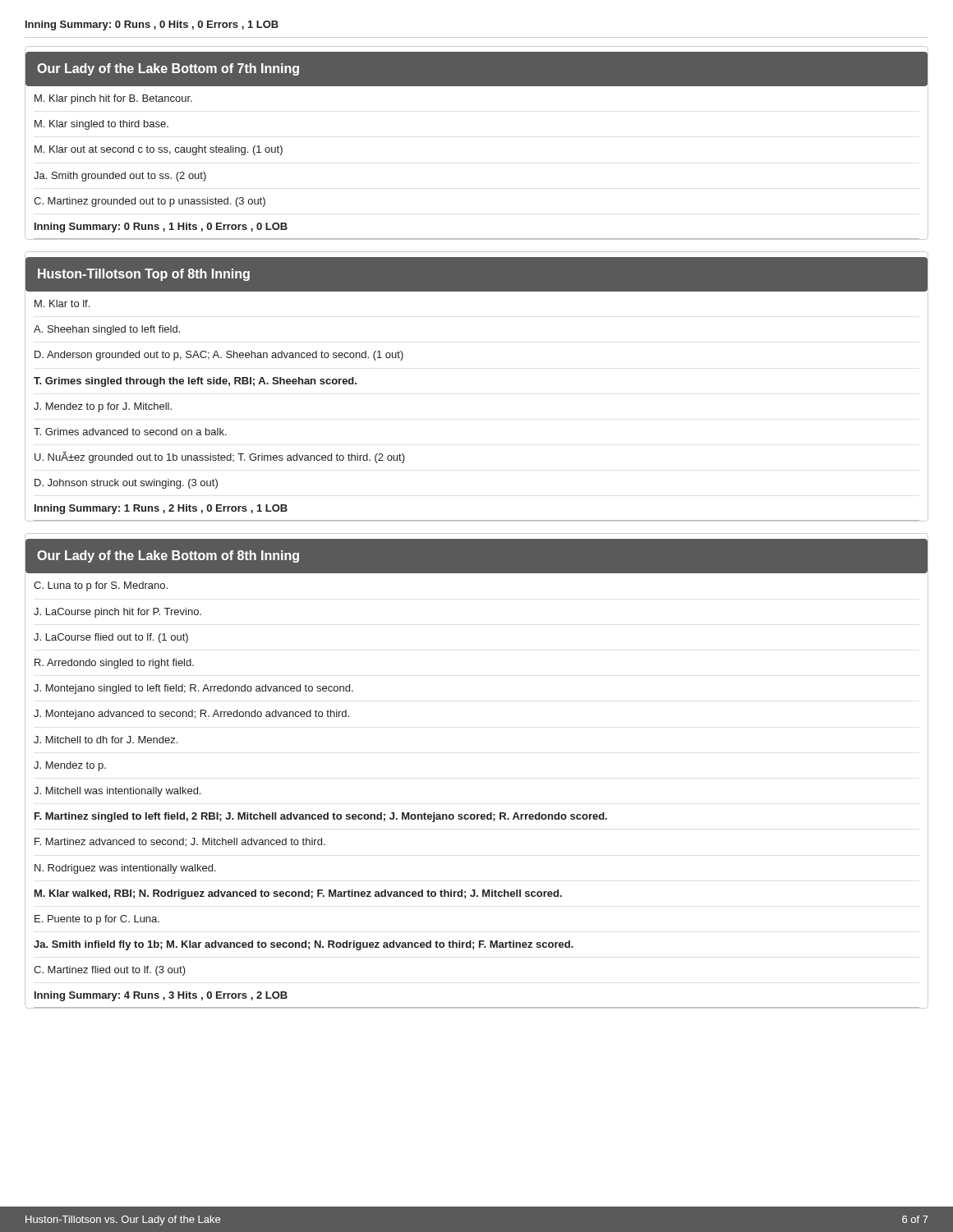Point to the element starting "F. Martinez singled to left field,"

click(321, 816)
